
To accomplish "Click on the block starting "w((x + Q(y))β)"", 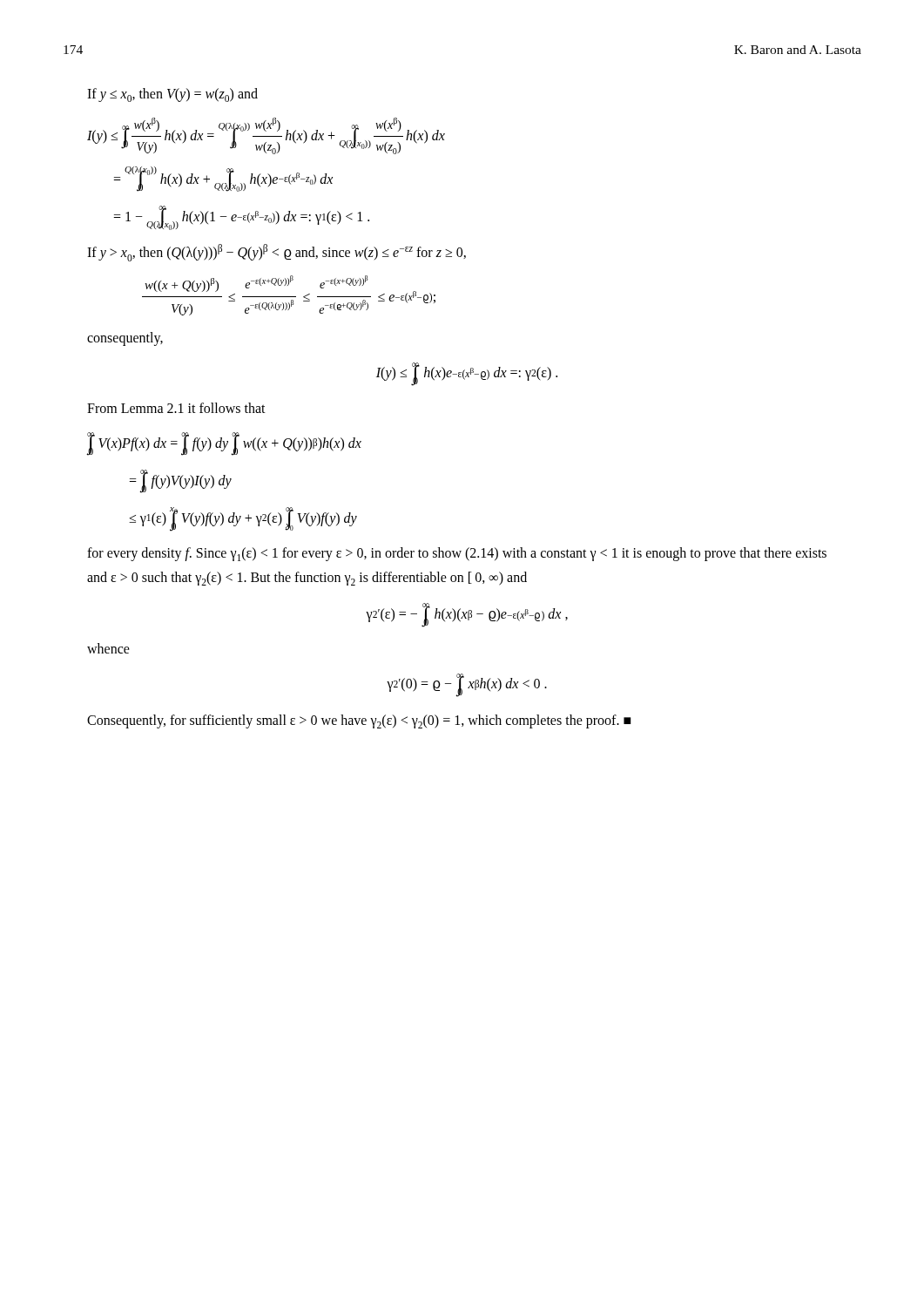I will tap(289, 295).
